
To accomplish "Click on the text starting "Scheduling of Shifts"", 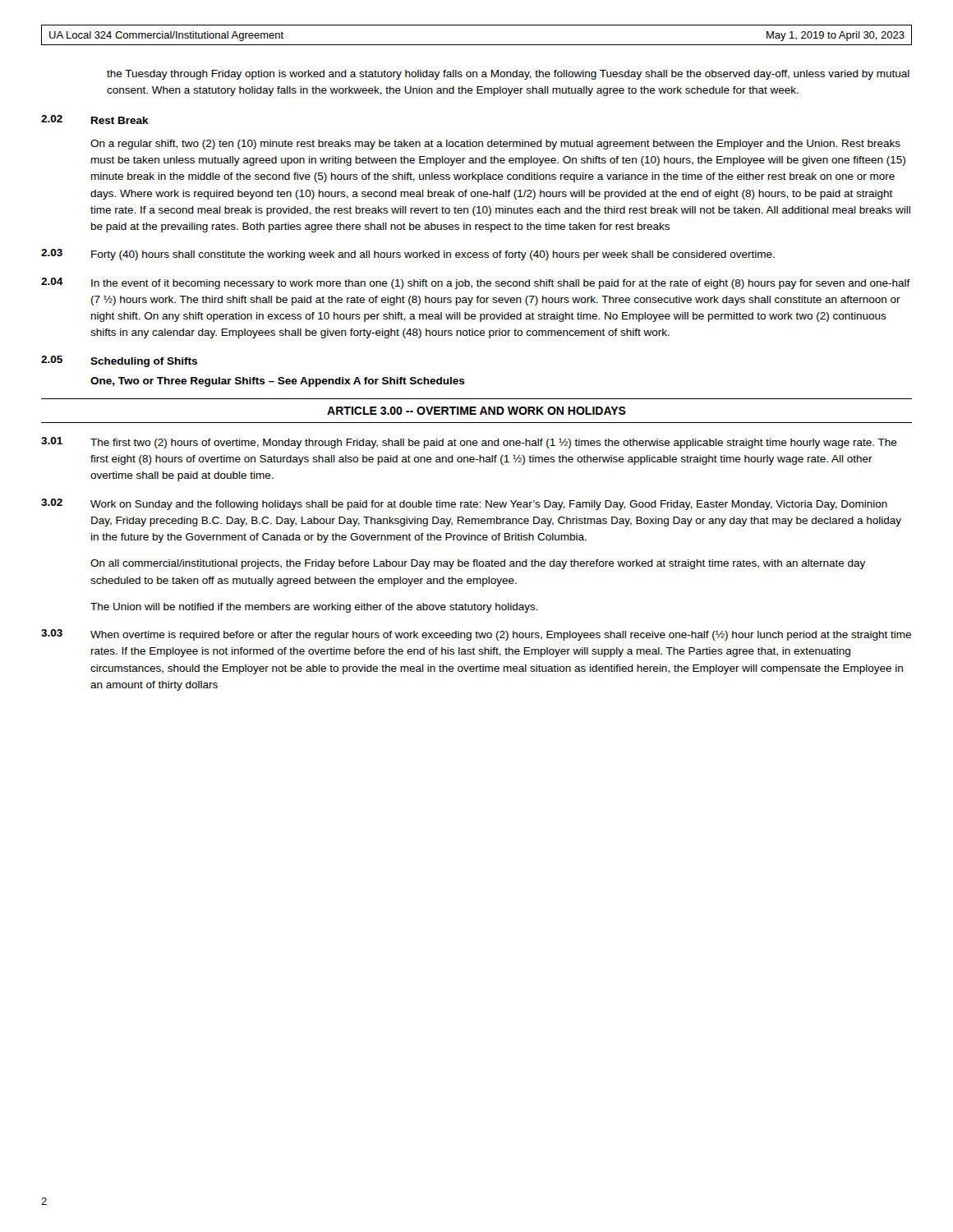I will [144, 361].
